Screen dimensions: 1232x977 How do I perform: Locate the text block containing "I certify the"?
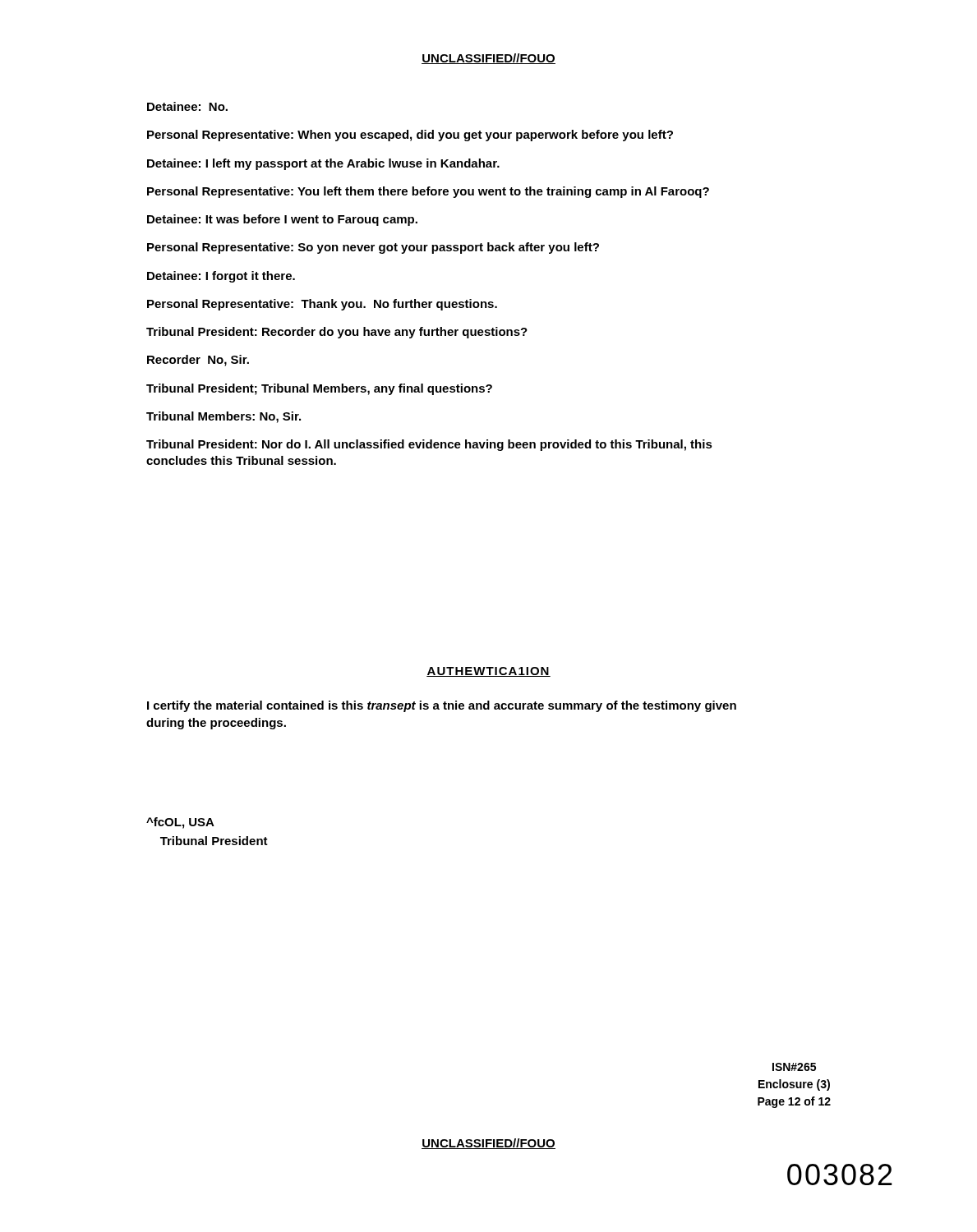pos(441,714)
